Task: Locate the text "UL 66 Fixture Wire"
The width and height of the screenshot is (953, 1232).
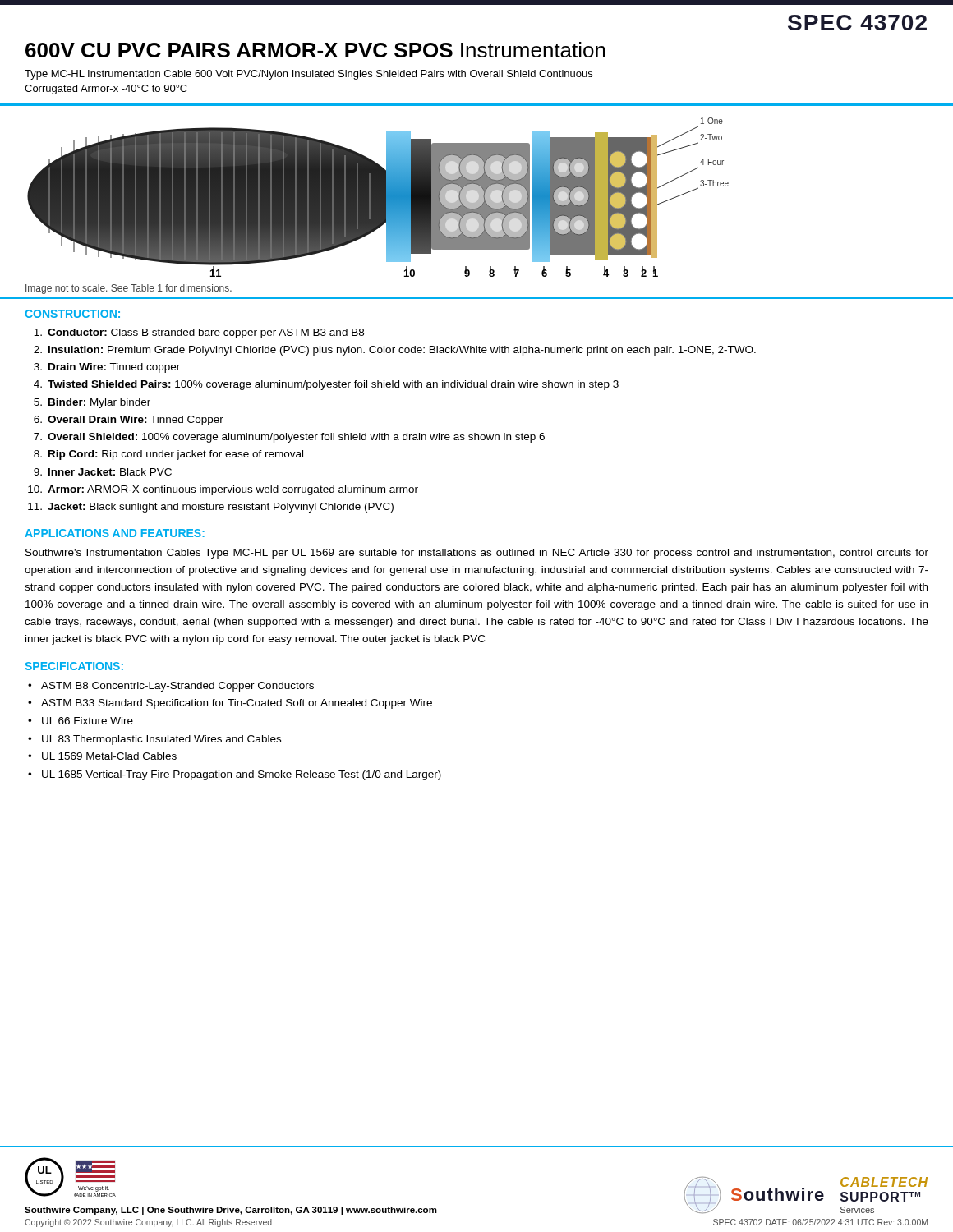Action: (87, 721)
